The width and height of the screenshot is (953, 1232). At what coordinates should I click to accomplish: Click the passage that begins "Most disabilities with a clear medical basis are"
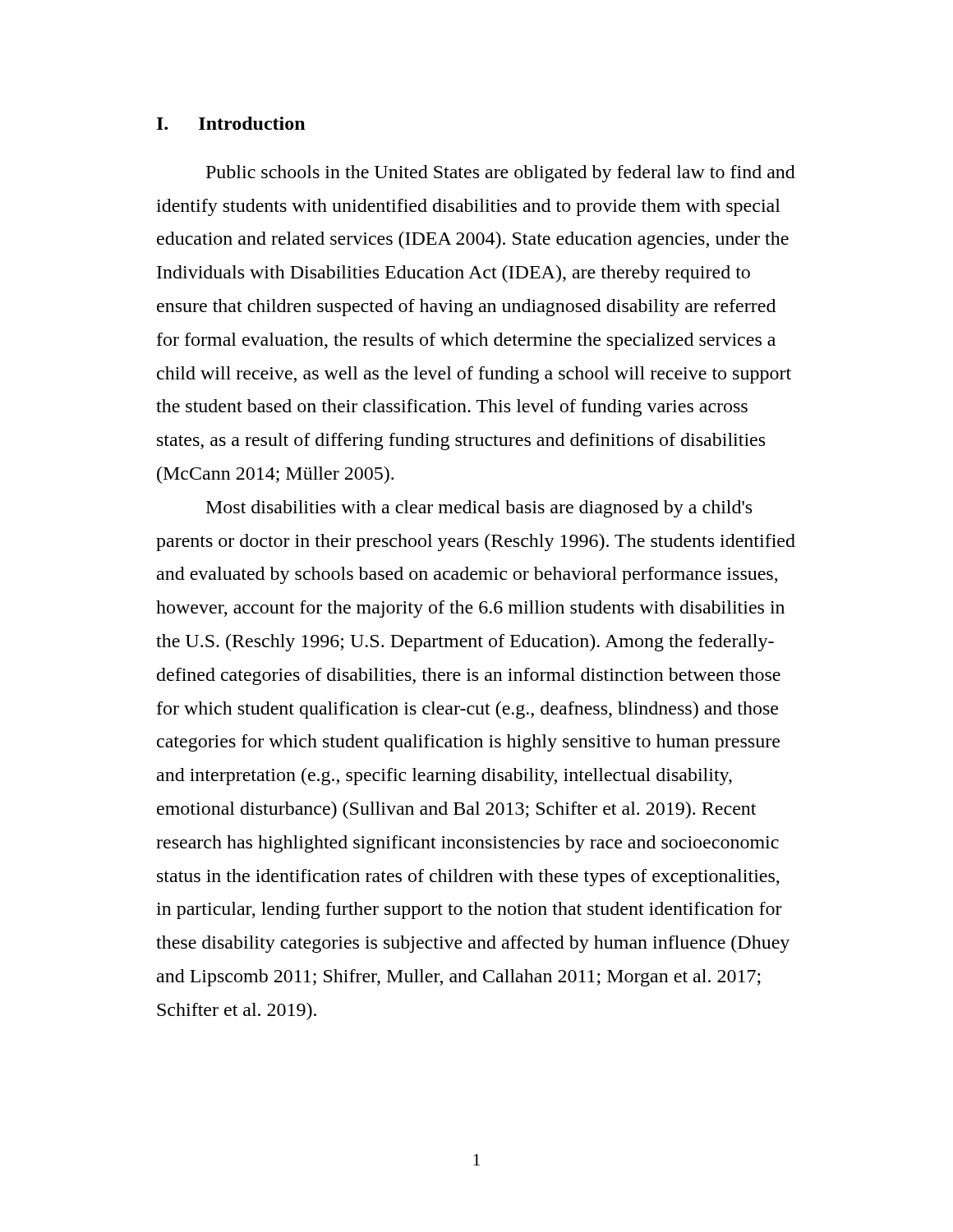(x=476, y=758)
